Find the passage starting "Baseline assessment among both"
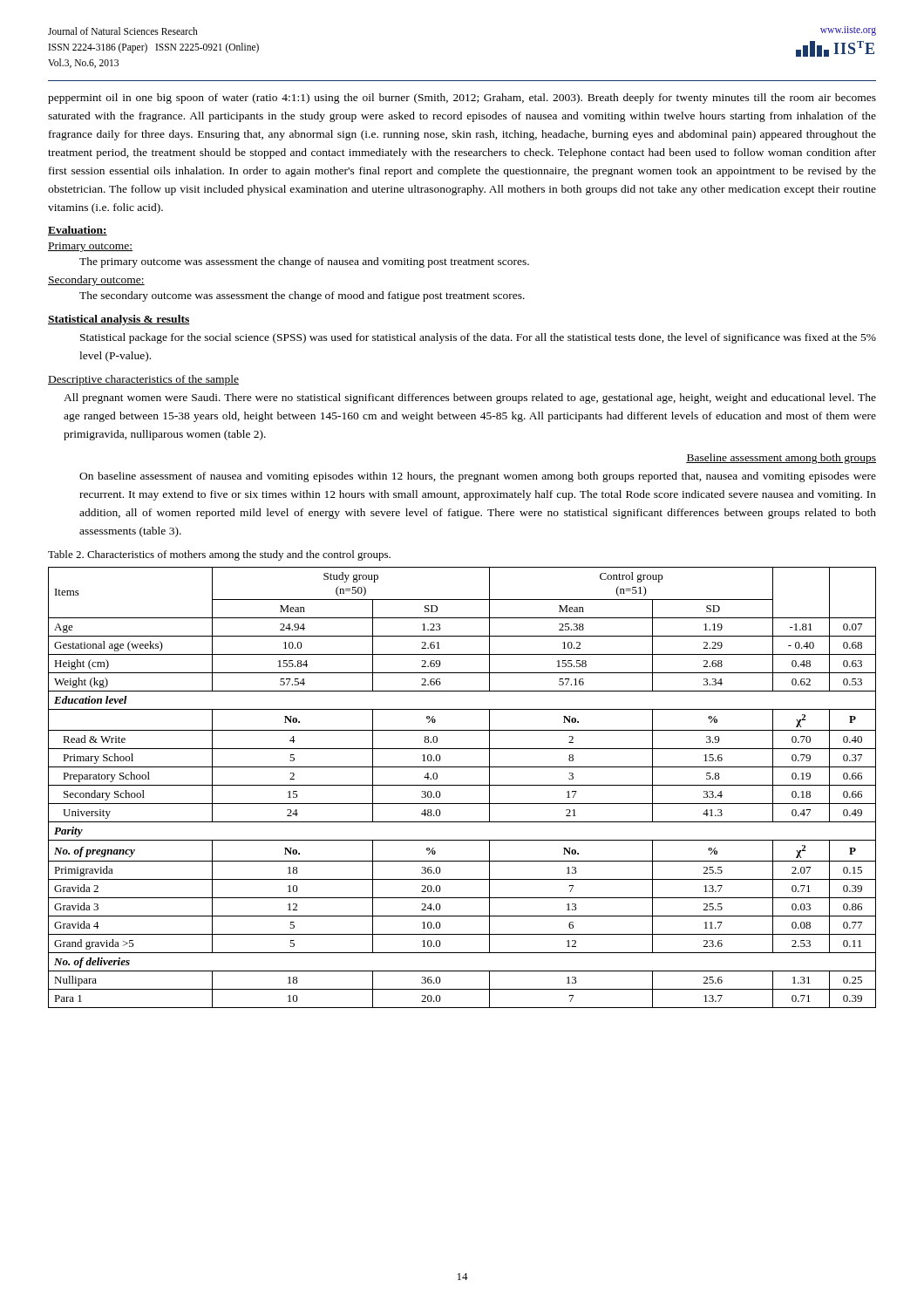The width and height of the screenshot is (924, 1308). click(781, 457)
